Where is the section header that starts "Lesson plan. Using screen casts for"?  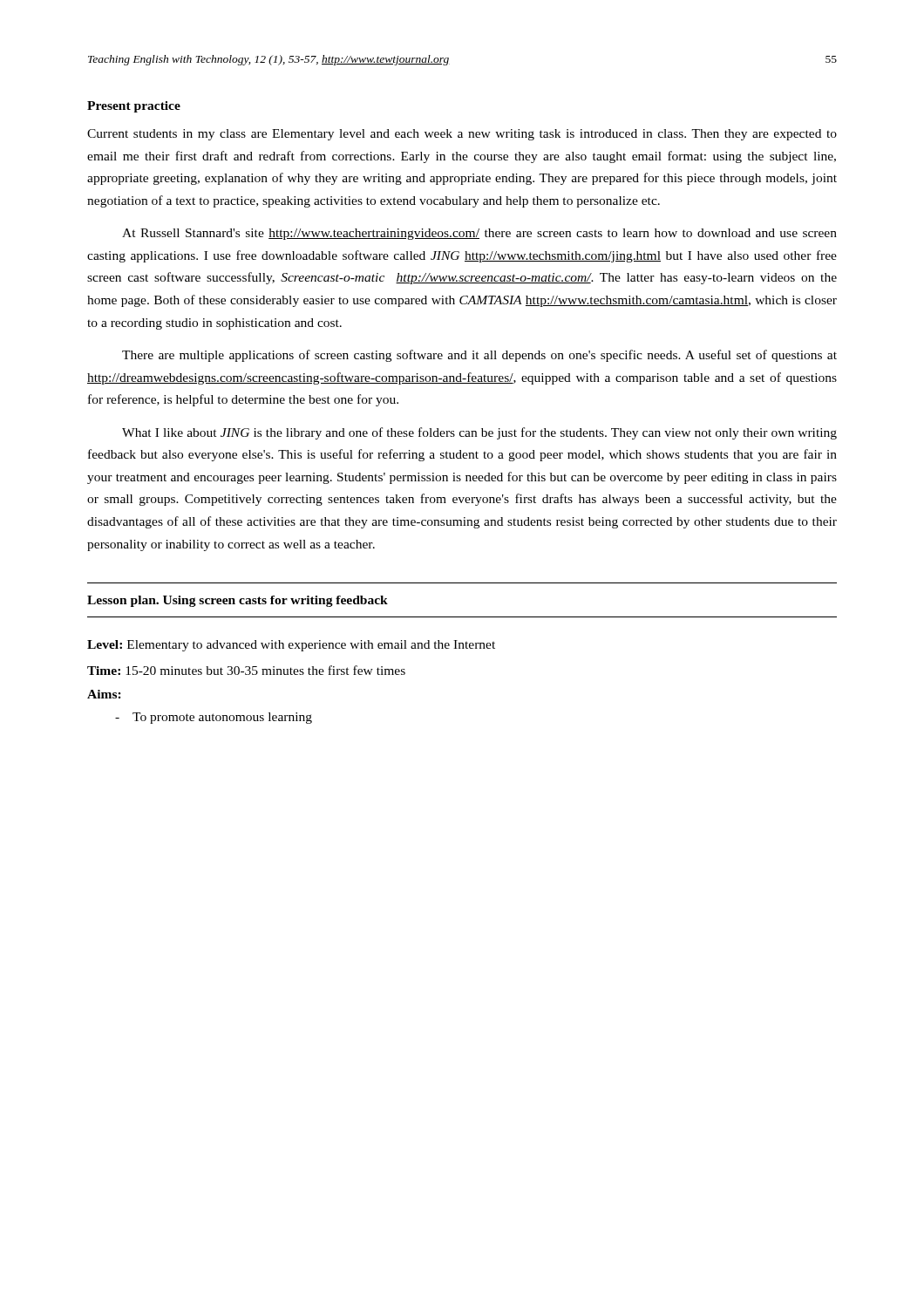coord(237,600)
